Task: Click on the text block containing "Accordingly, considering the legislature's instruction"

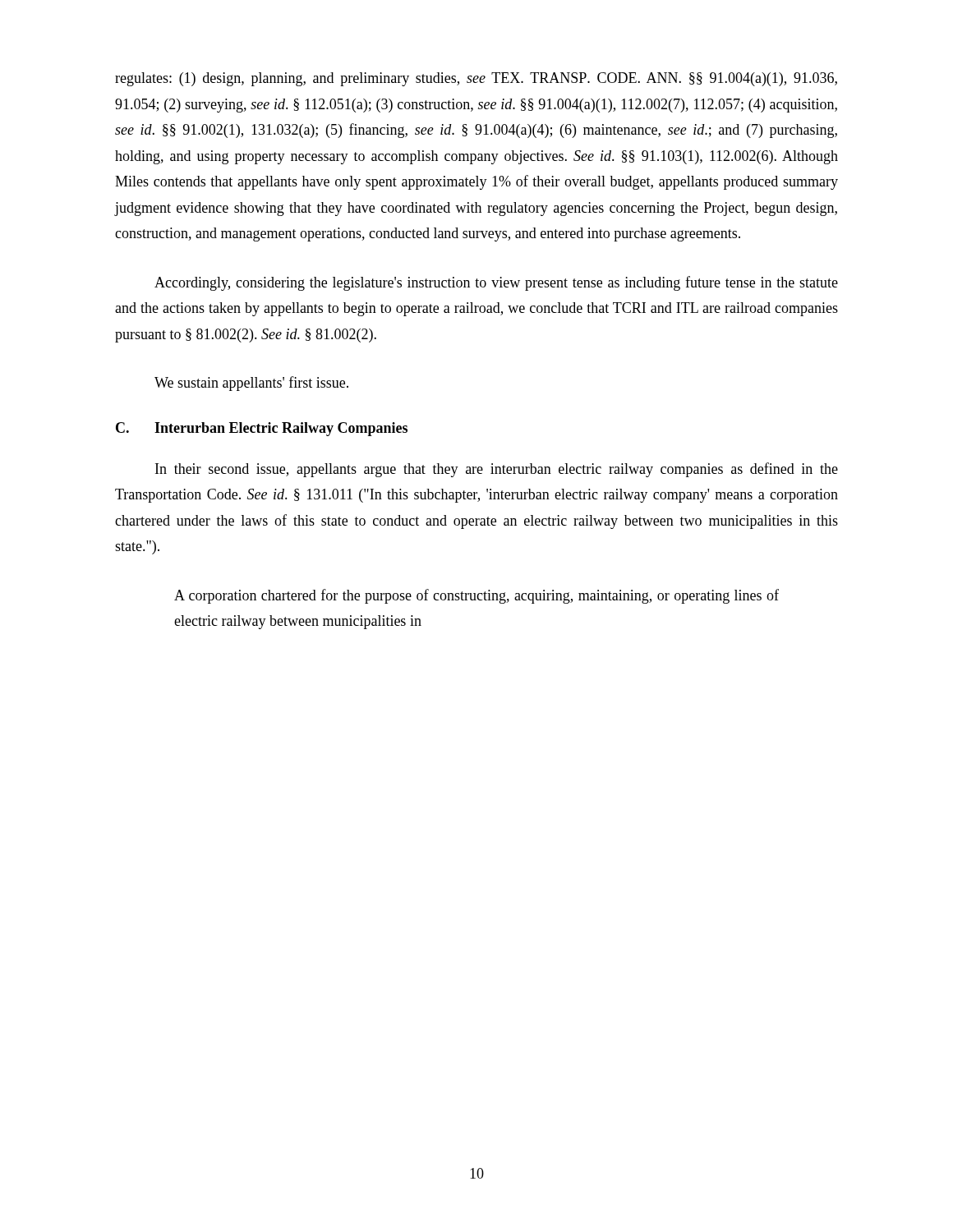Action: tap(476, 308)
